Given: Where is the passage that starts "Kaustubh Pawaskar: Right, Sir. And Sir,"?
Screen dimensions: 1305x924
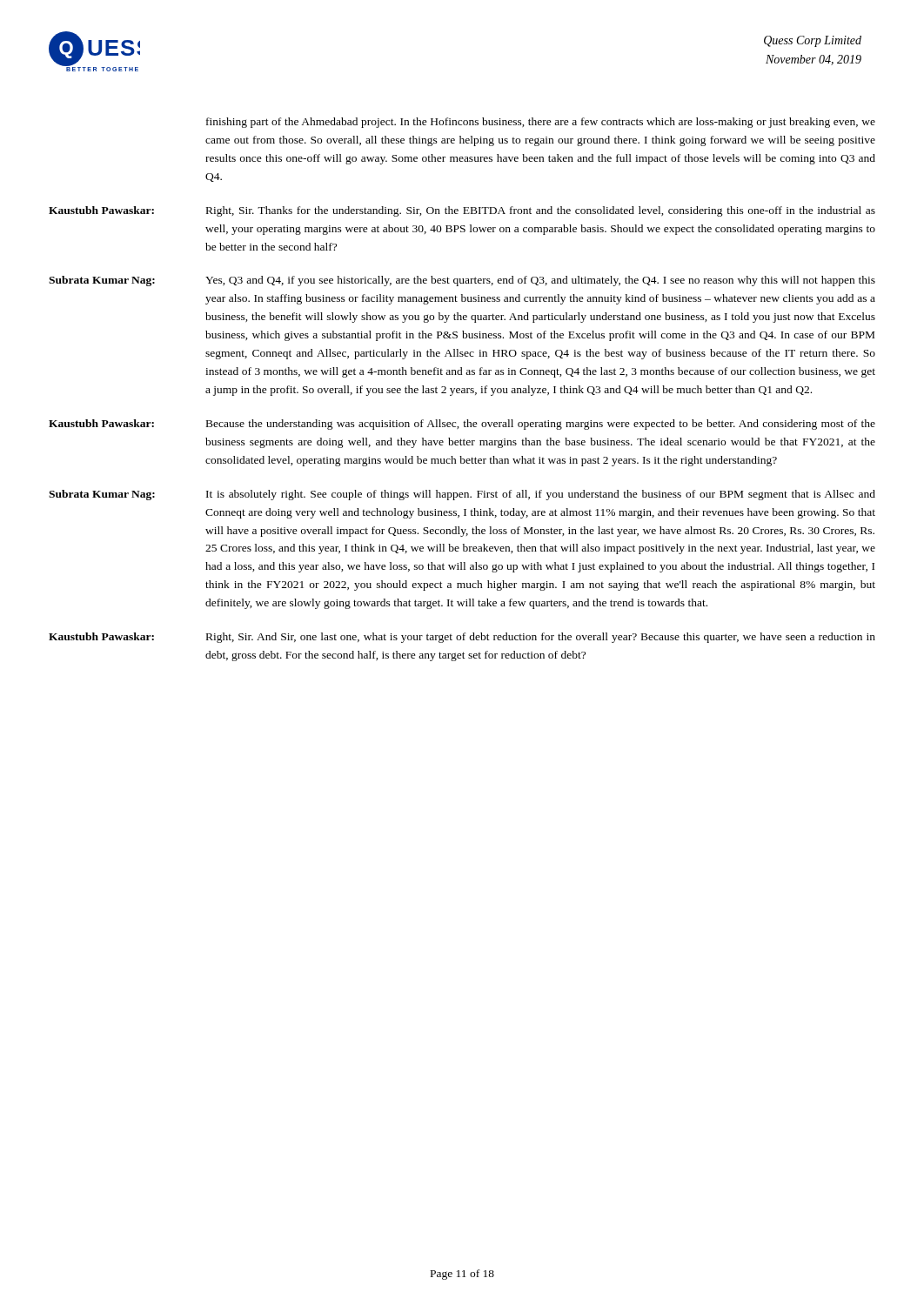Looking at the screenshot, I should [x=462, y=646].
